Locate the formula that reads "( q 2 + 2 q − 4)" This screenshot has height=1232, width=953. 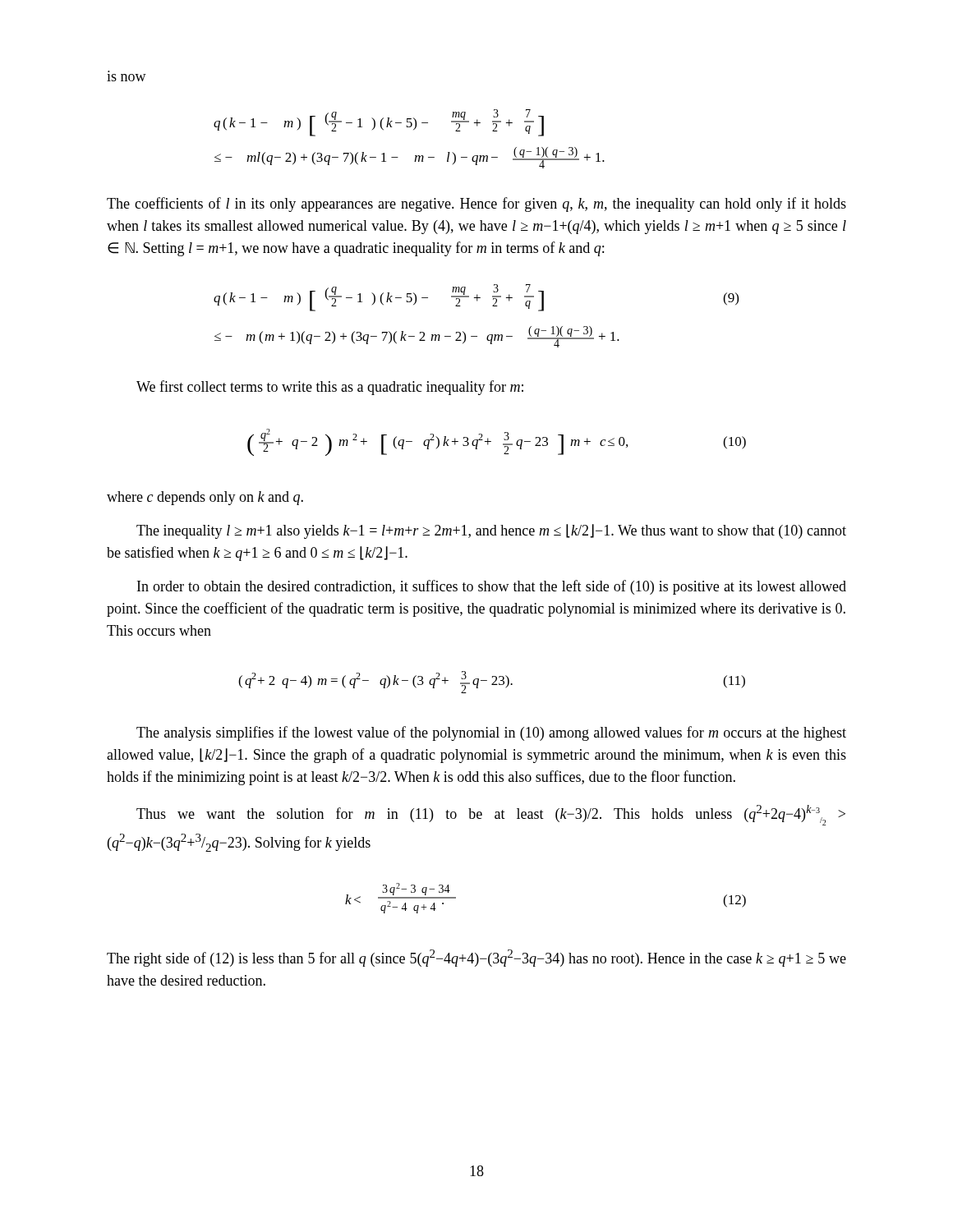pyautogui.click(x=476, y=680)
